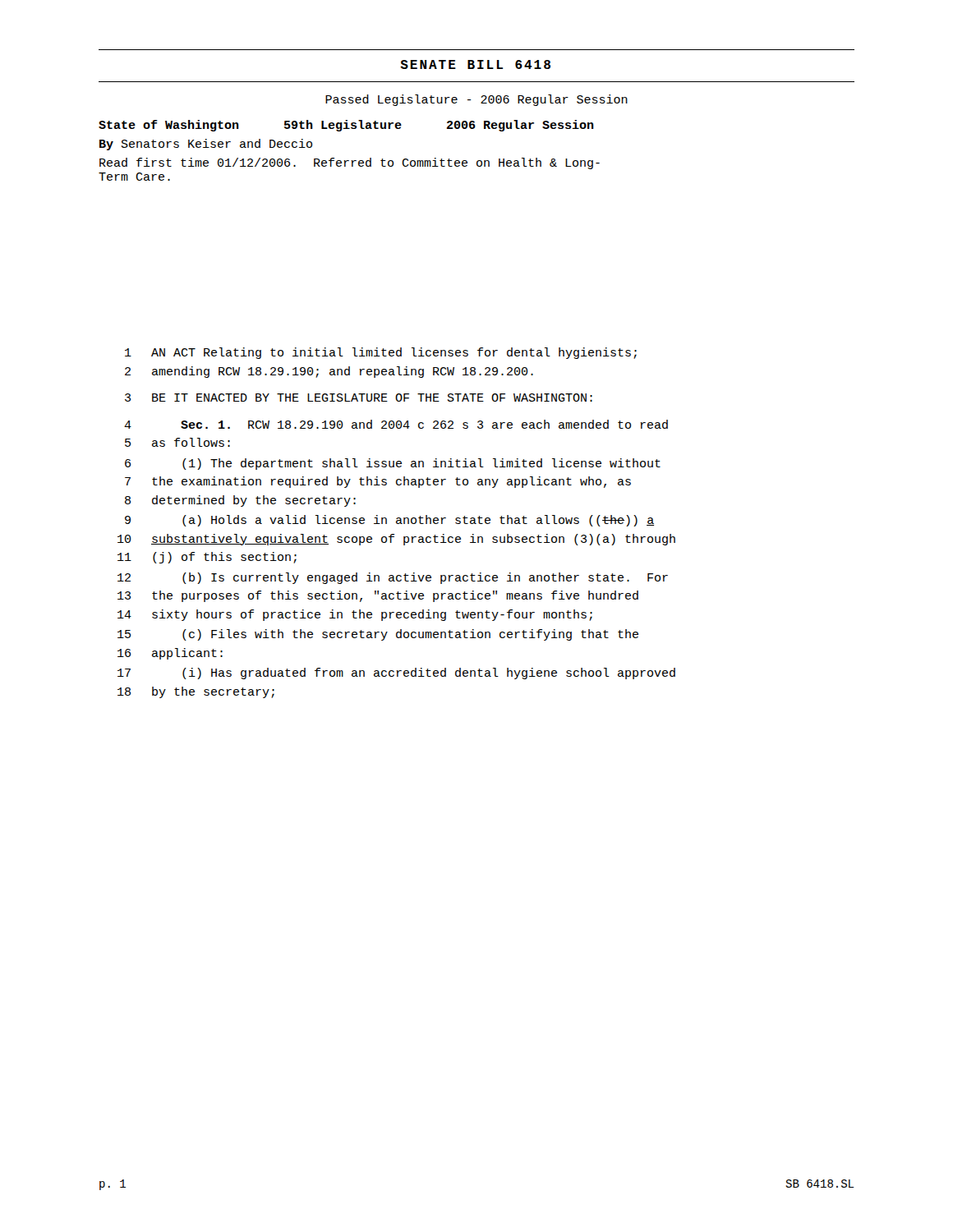Navigate to the text starting "14 sixty hours"
This screenshot has width=953, height=1232.
point(452,616)
